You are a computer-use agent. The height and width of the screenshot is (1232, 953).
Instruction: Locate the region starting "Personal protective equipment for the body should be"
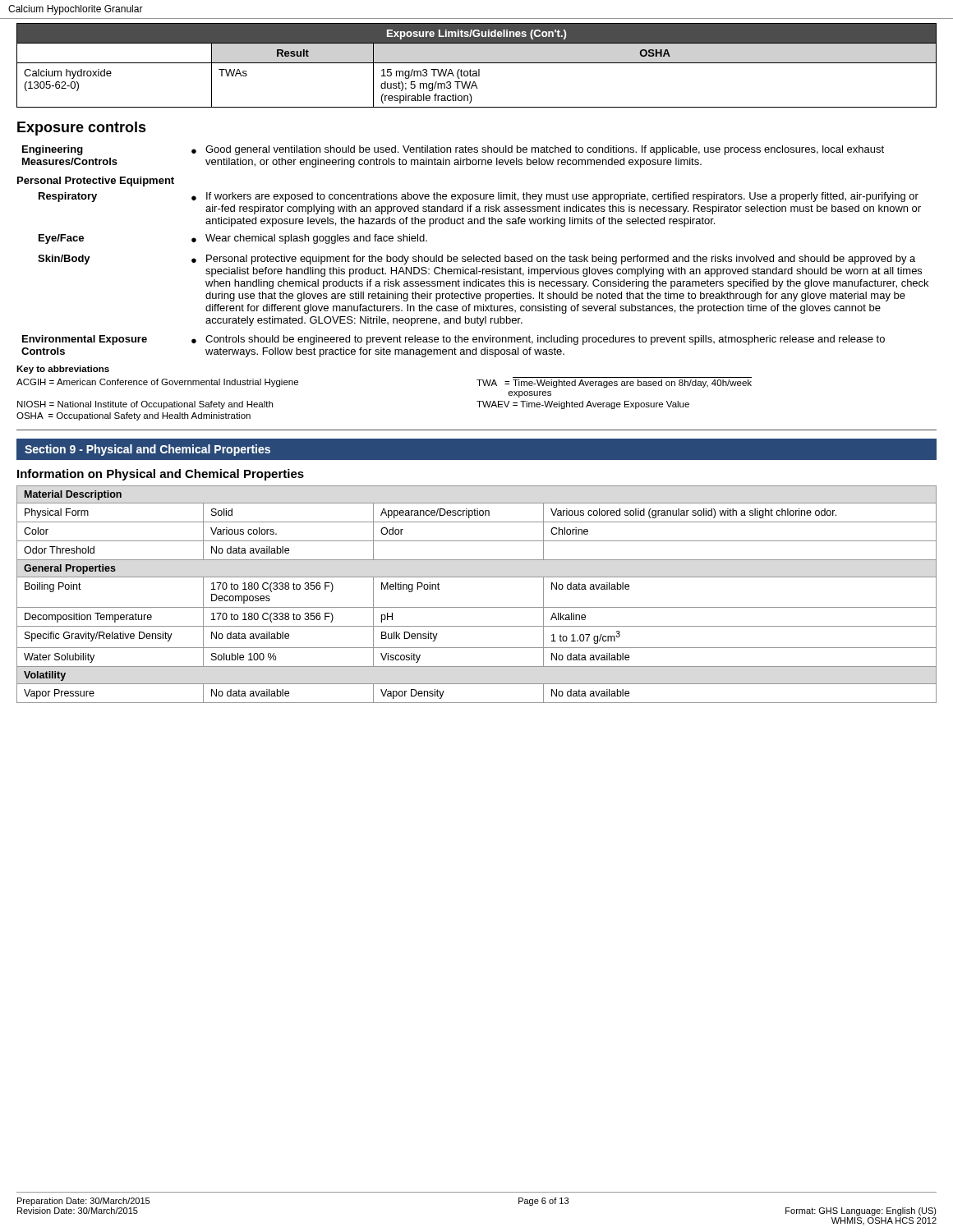tap(567, 289)
